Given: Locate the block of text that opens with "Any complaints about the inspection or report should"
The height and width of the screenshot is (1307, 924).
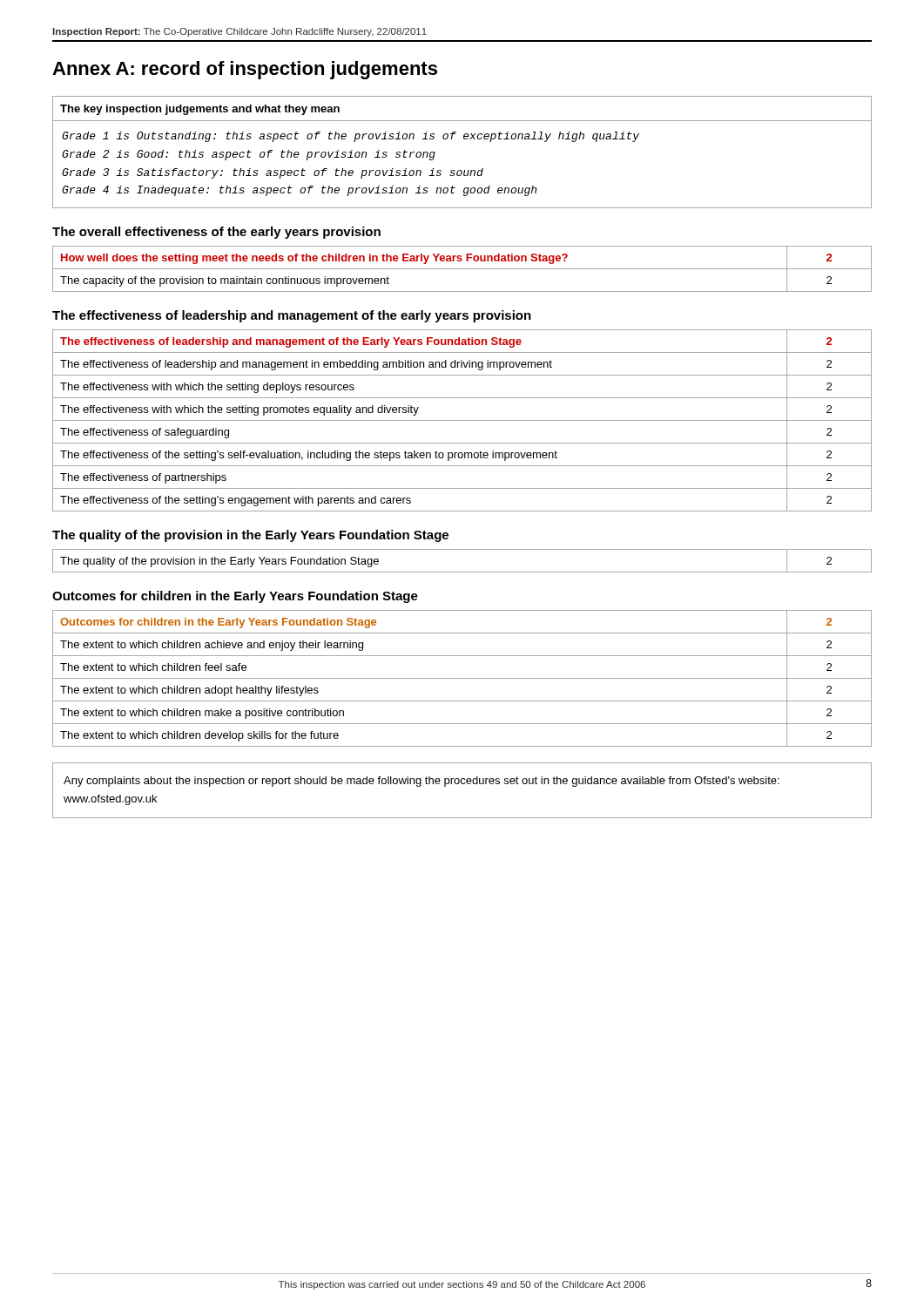Looking at the screenshot, I should tap(462, 790).
